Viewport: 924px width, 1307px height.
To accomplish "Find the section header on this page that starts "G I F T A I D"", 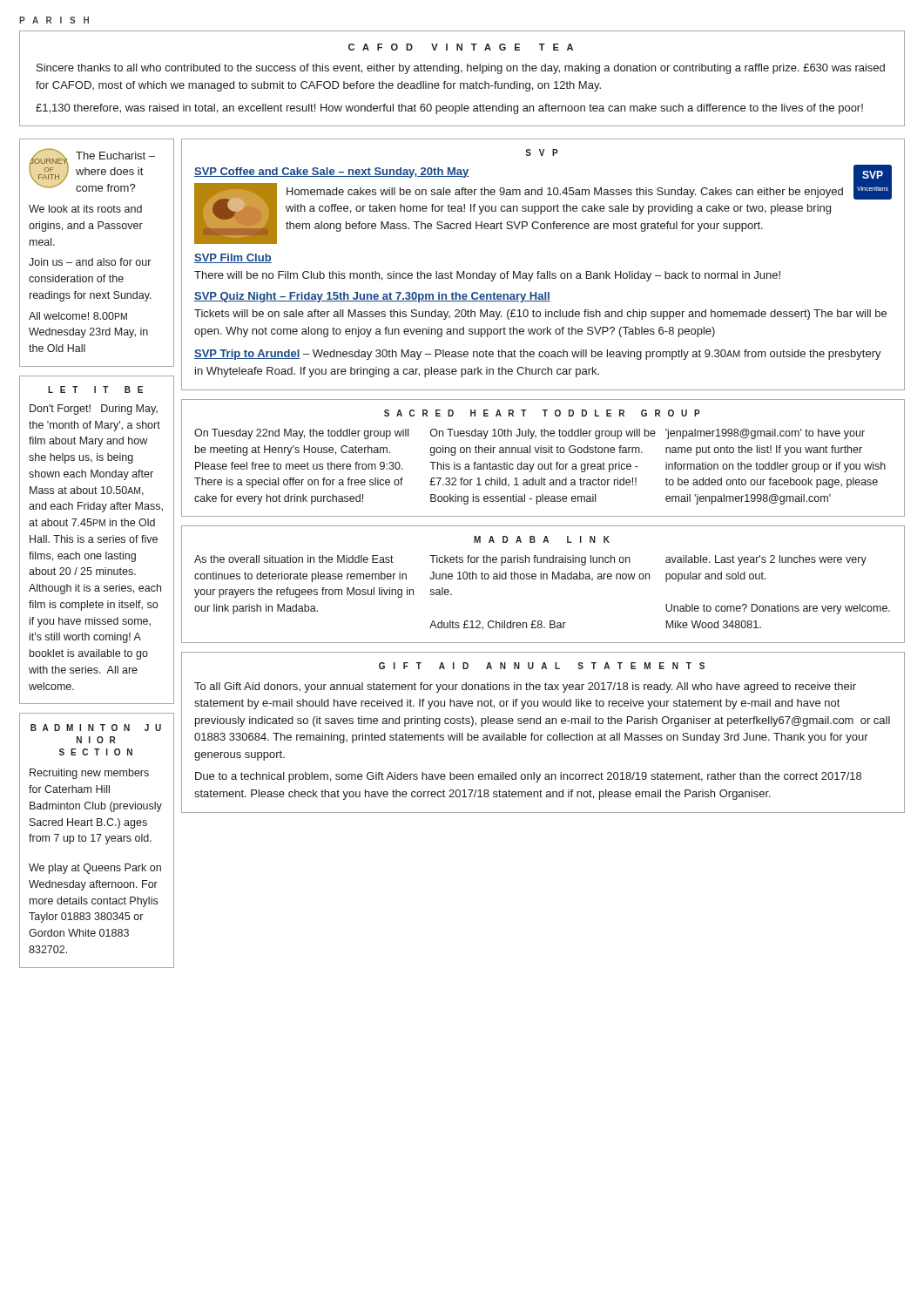I will (543, 666).
